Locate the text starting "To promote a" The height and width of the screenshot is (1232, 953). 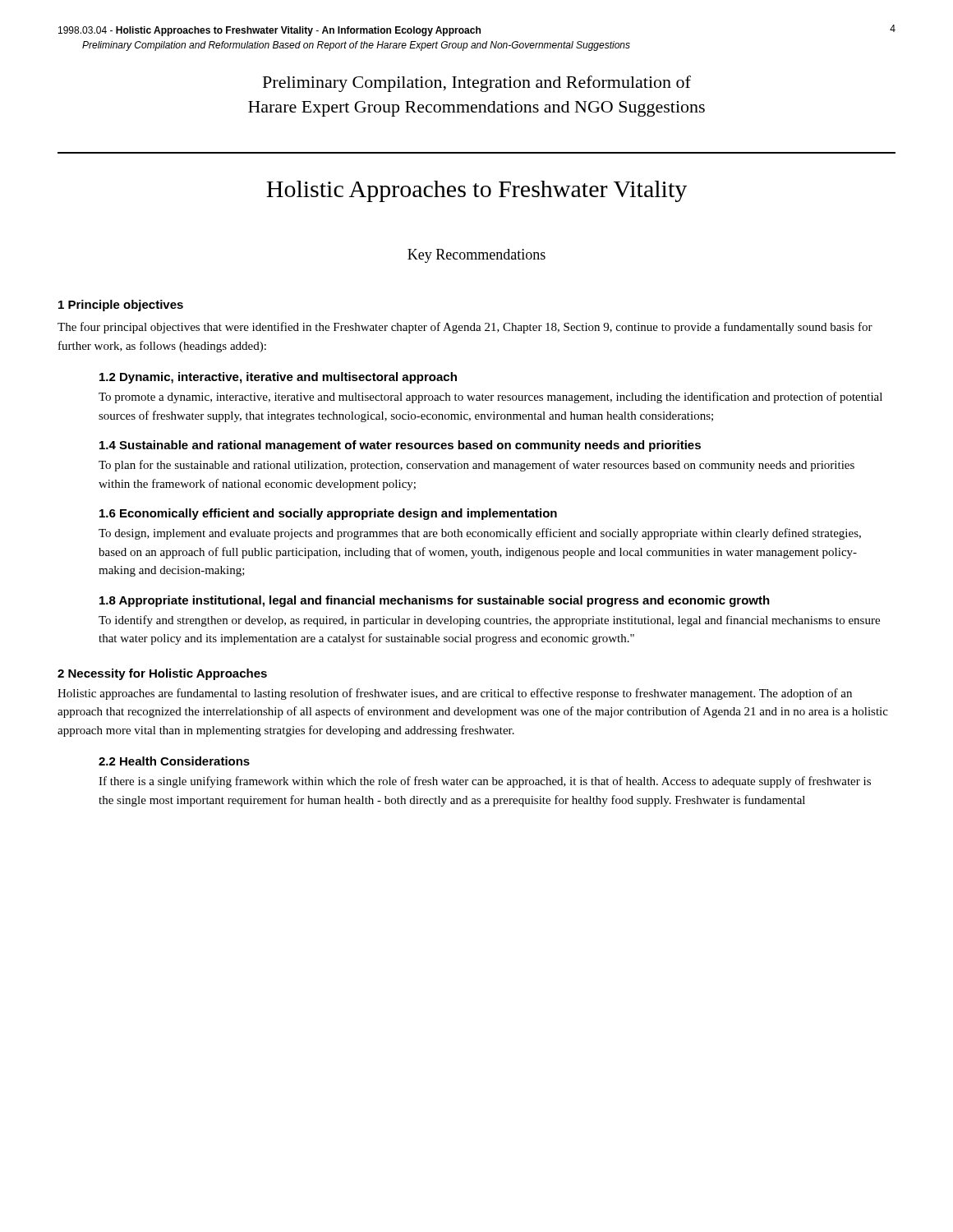tap(491, 406)
